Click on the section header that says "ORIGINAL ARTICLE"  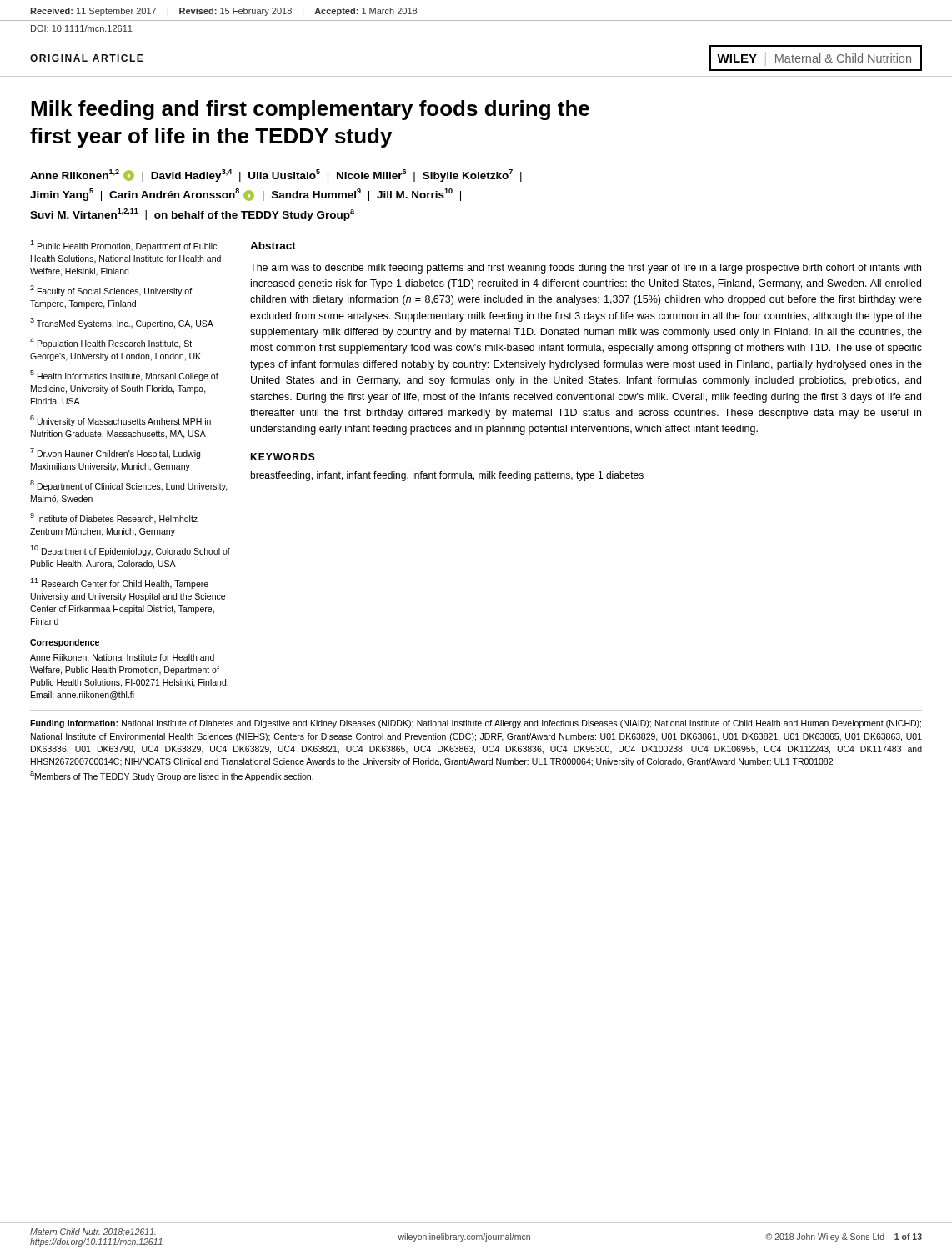point(87,58)
